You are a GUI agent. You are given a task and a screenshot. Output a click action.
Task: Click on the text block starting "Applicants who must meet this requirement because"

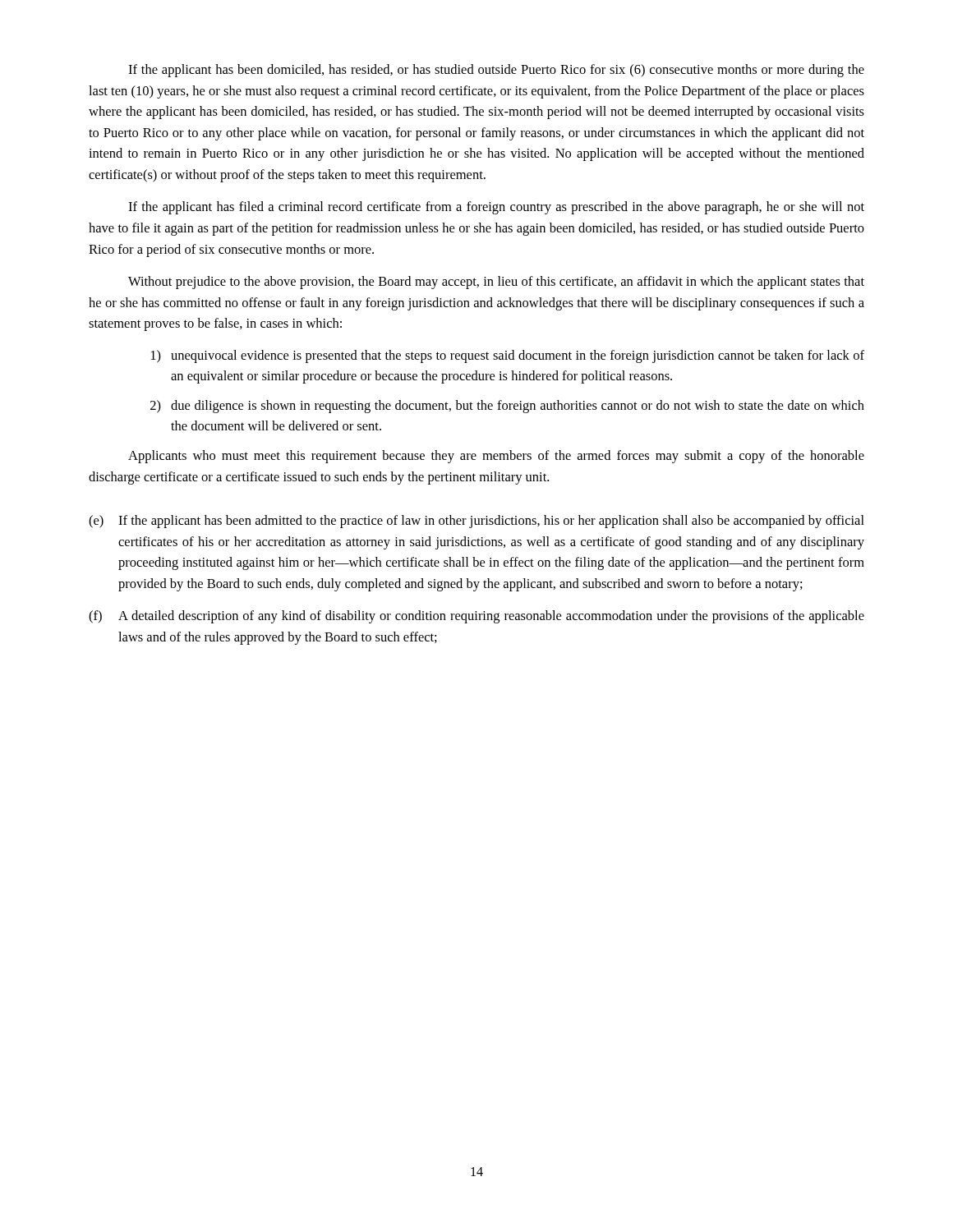[476, 466]
